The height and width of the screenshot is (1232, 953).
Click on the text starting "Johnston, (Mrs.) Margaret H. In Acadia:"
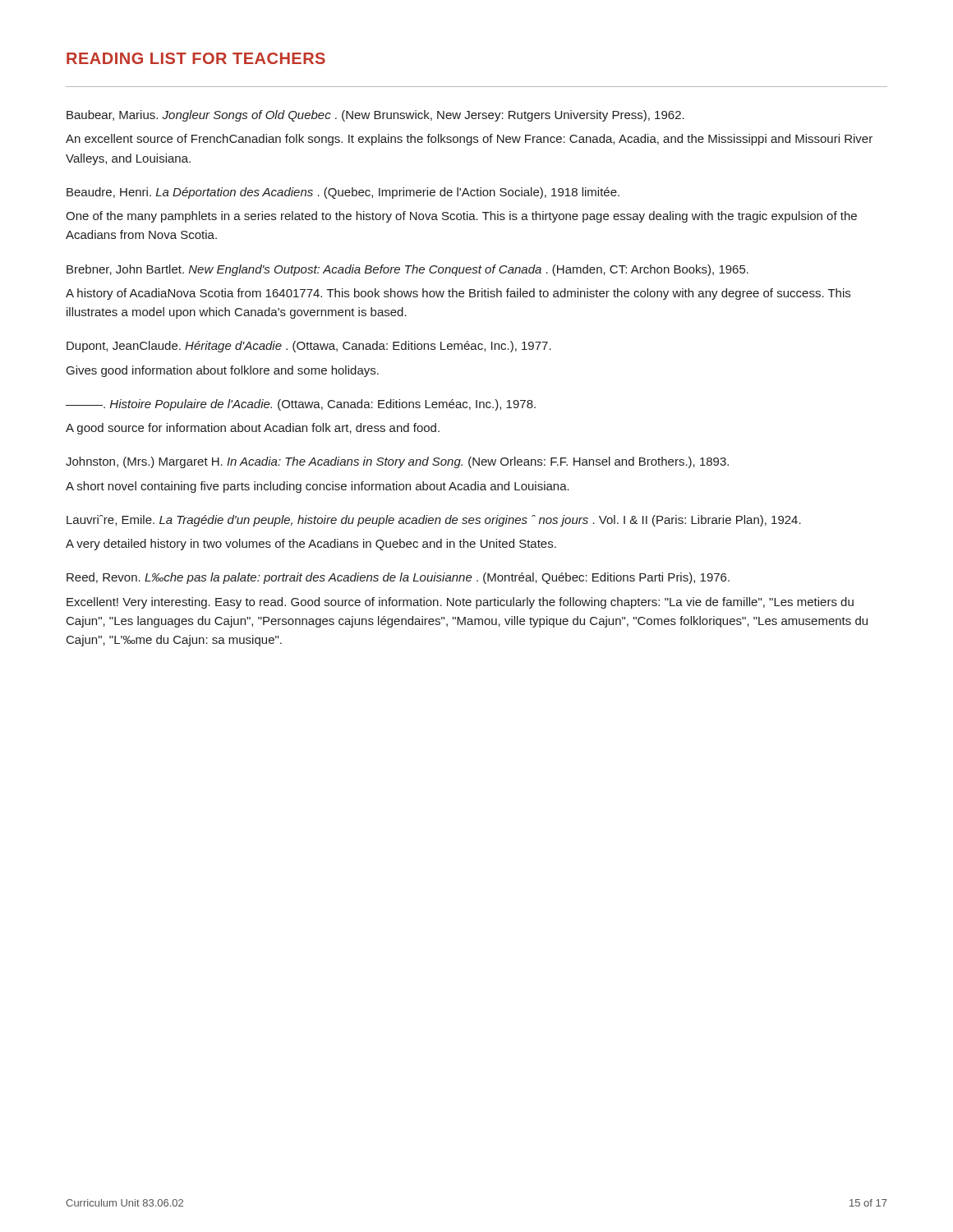click(x=398, y=461)
